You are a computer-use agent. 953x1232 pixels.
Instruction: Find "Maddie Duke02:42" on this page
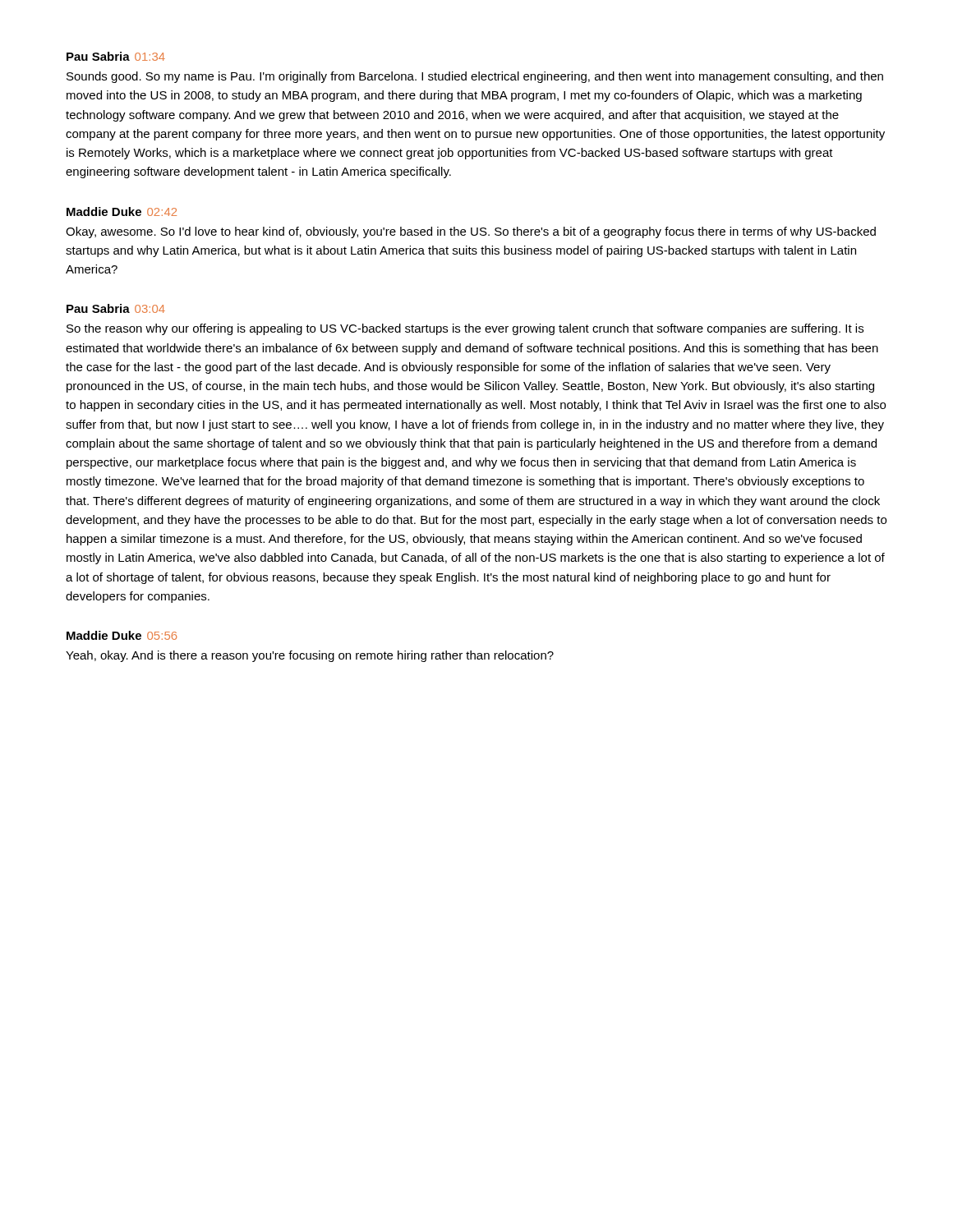[122, 211]
